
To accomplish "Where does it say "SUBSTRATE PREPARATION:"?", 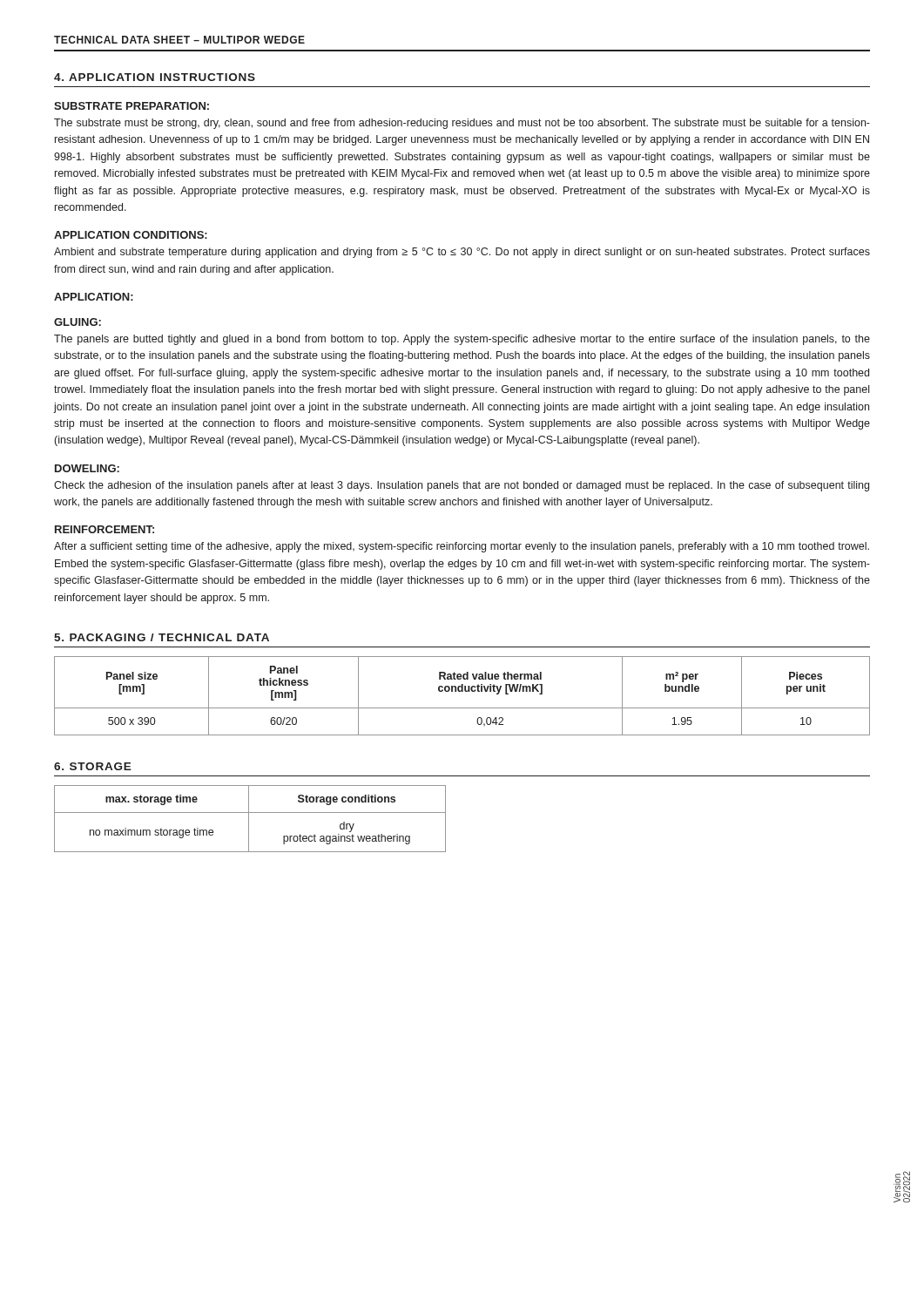I will (132, 106).
